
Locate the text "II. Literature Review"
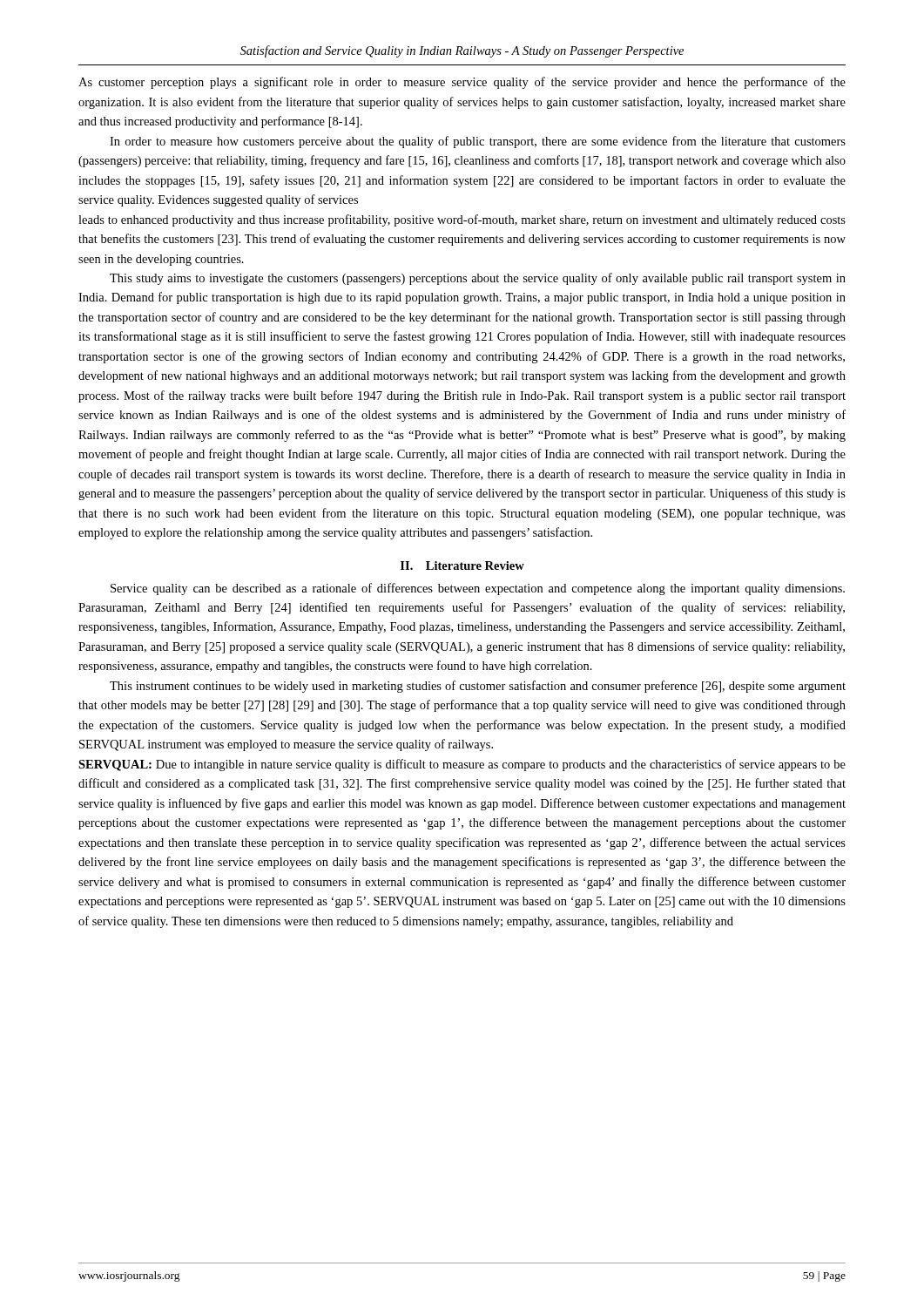pos(462,565)
